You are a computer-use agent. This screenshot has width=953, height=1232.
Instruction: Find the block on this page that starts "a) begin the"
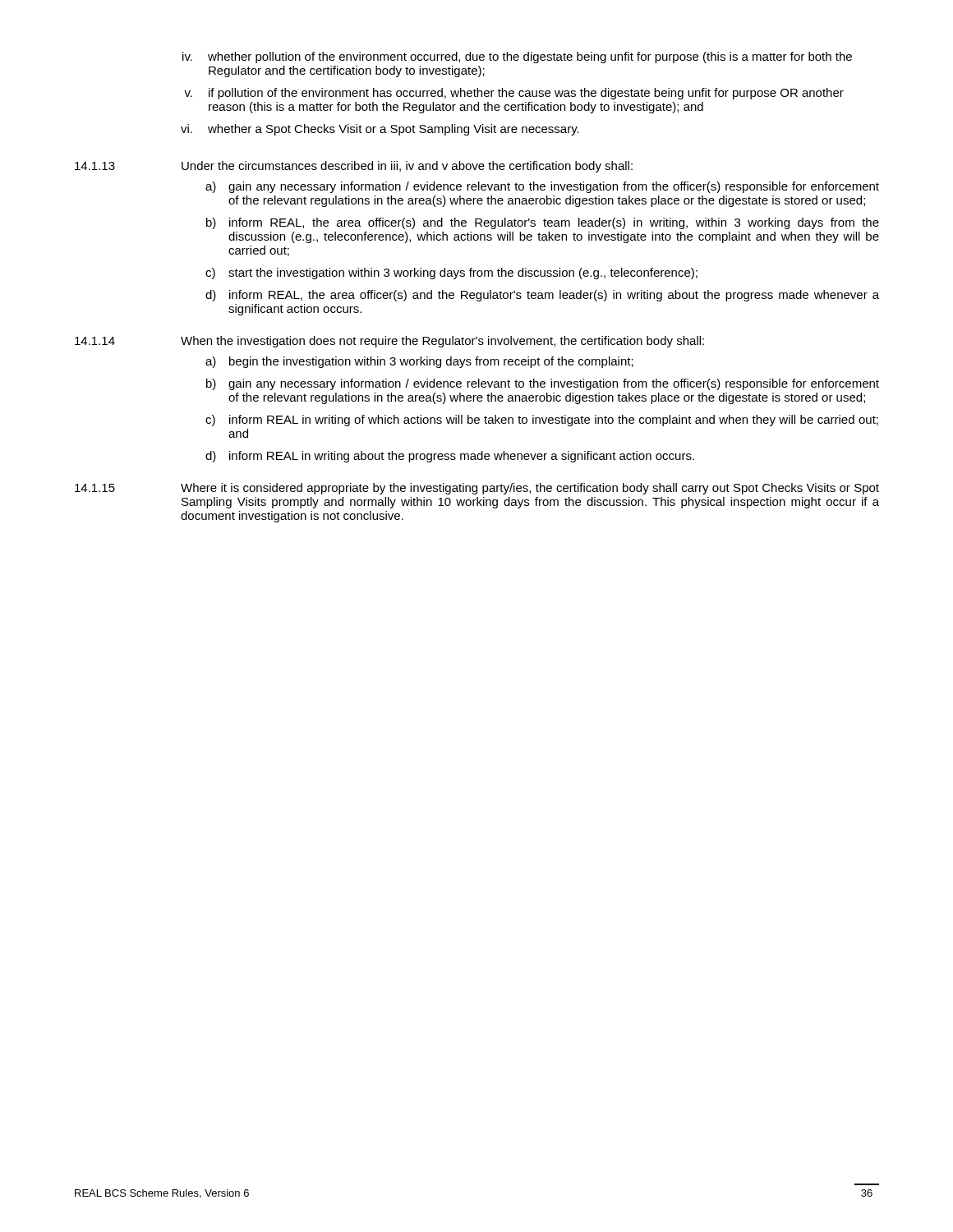(542, 361)
